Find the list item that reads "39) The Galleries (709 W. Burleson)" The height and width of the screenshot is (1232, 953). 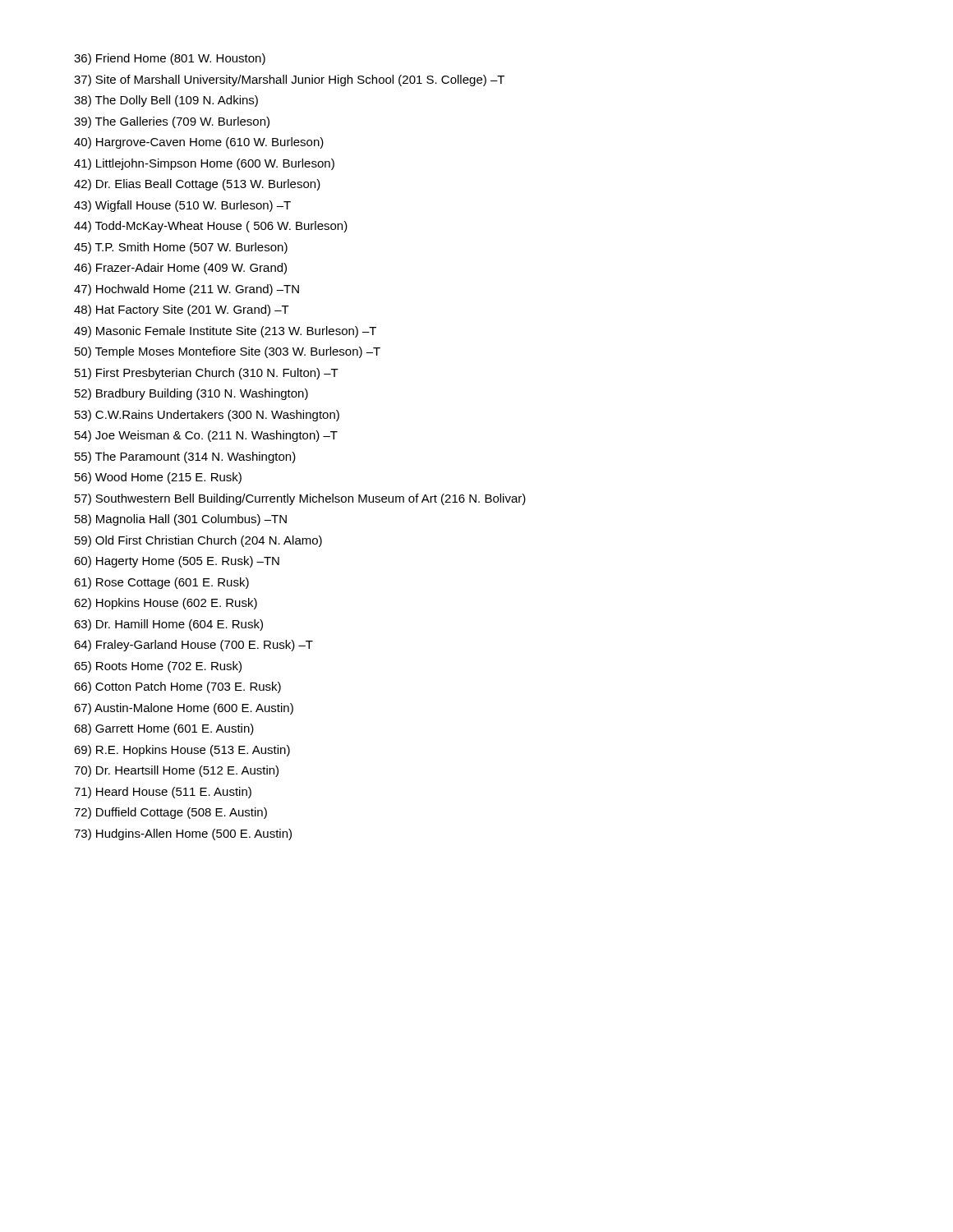(172, 121)
